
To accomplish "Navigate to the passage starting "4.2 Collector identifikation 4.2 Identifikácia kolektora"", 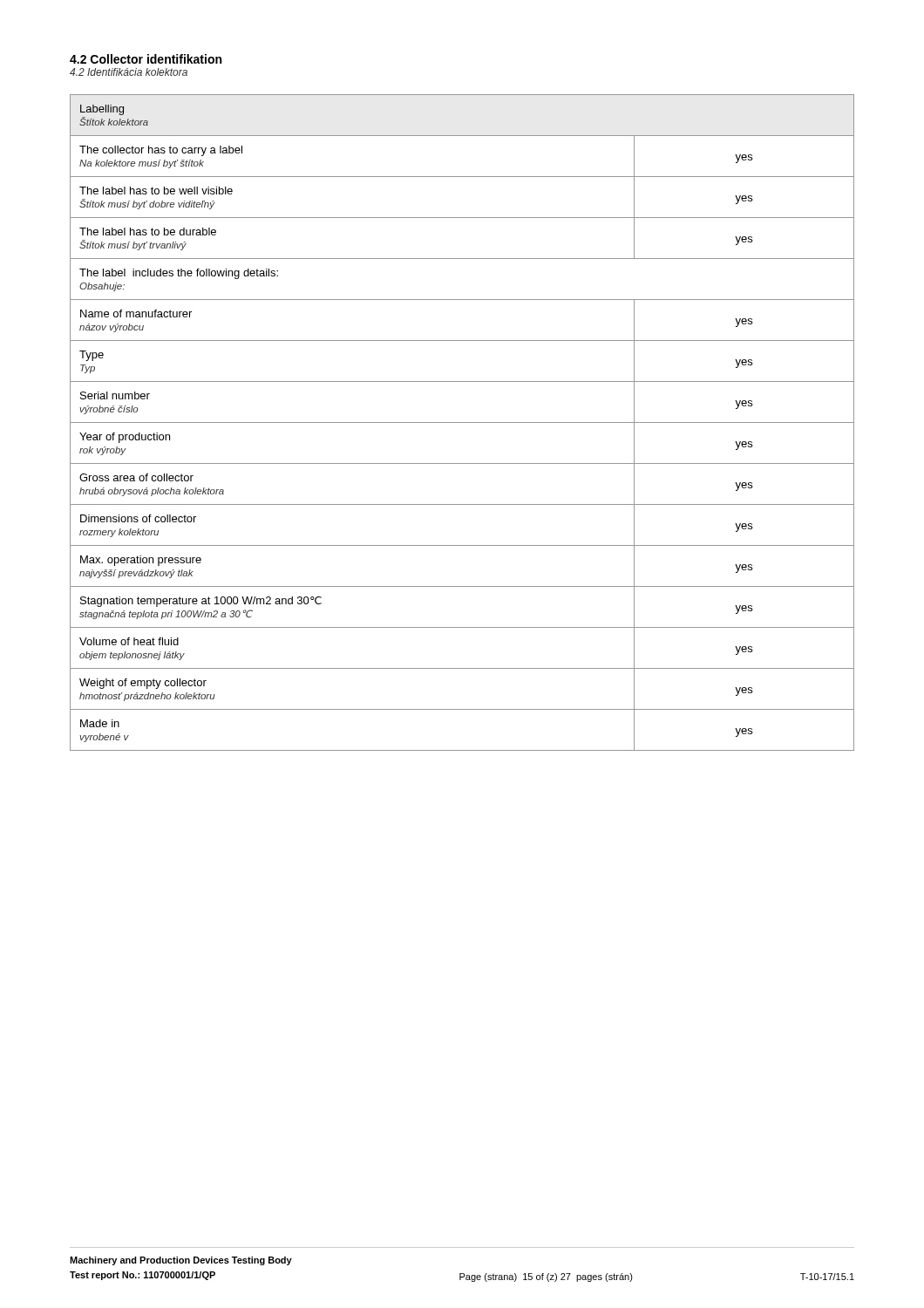I will (146, 59).
